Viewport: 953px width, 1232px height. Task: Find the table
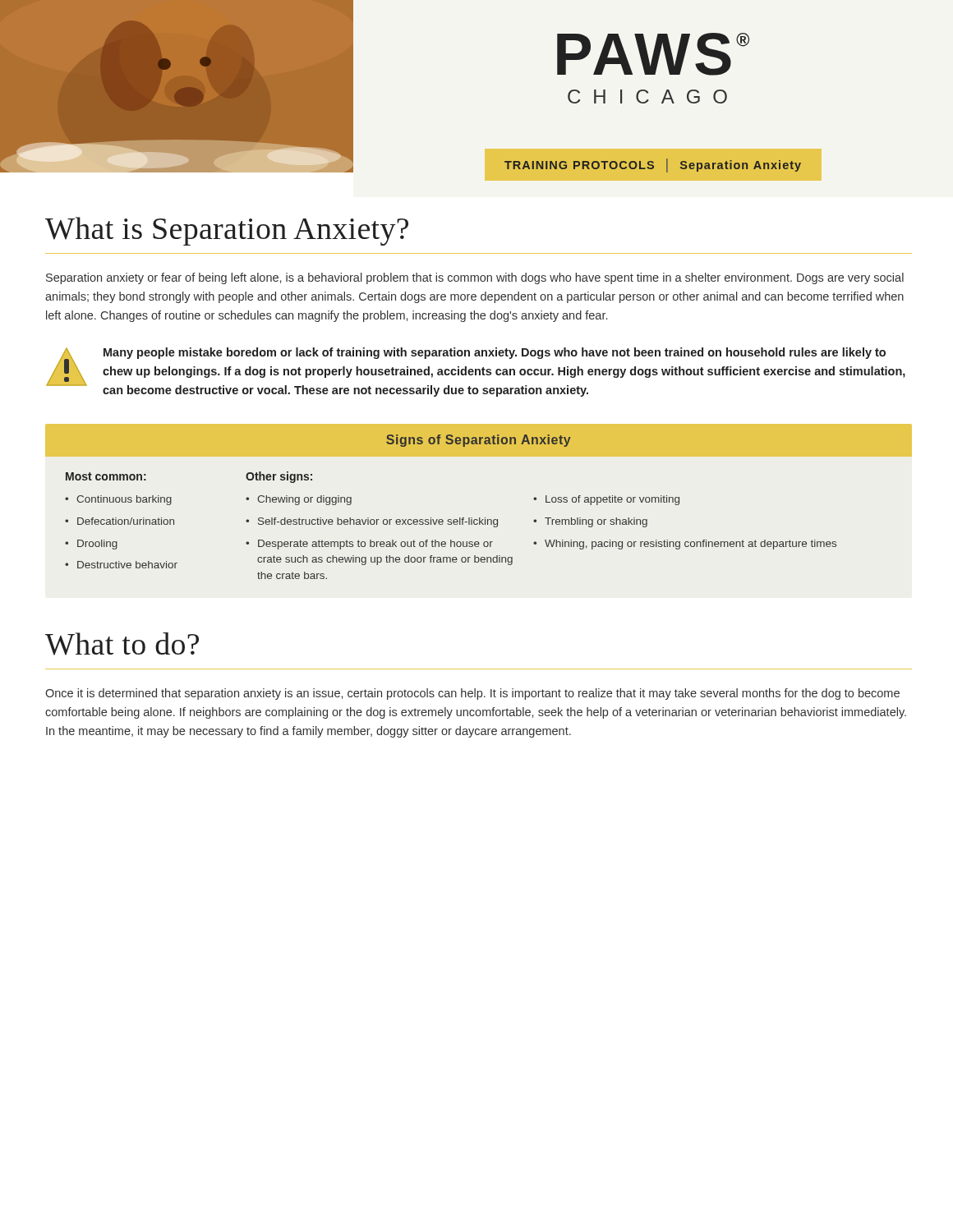[x=479, y=511]
